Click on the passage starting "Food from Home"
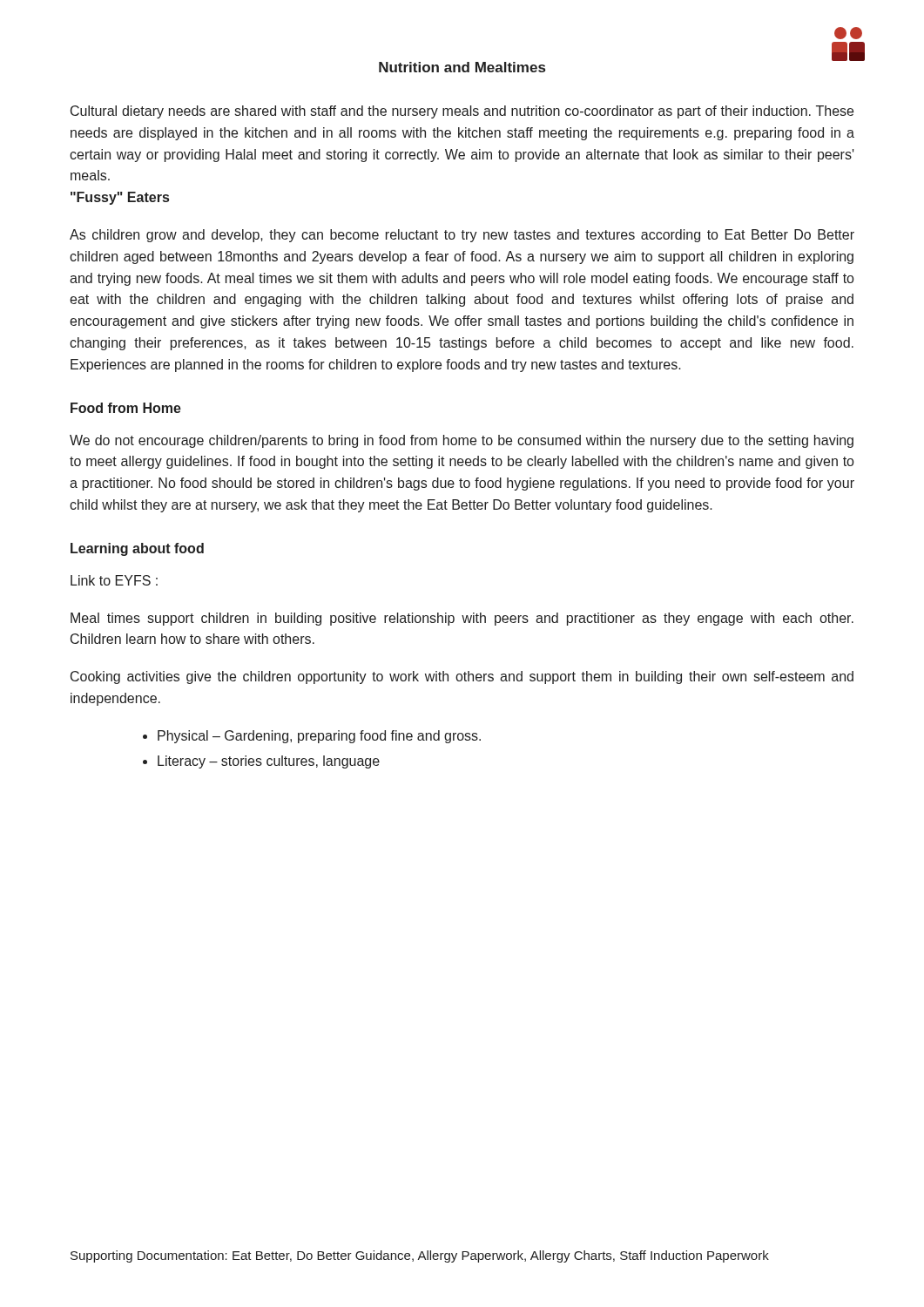The height and width of the screenshot is (1307, 924). [x=125, y=408]
